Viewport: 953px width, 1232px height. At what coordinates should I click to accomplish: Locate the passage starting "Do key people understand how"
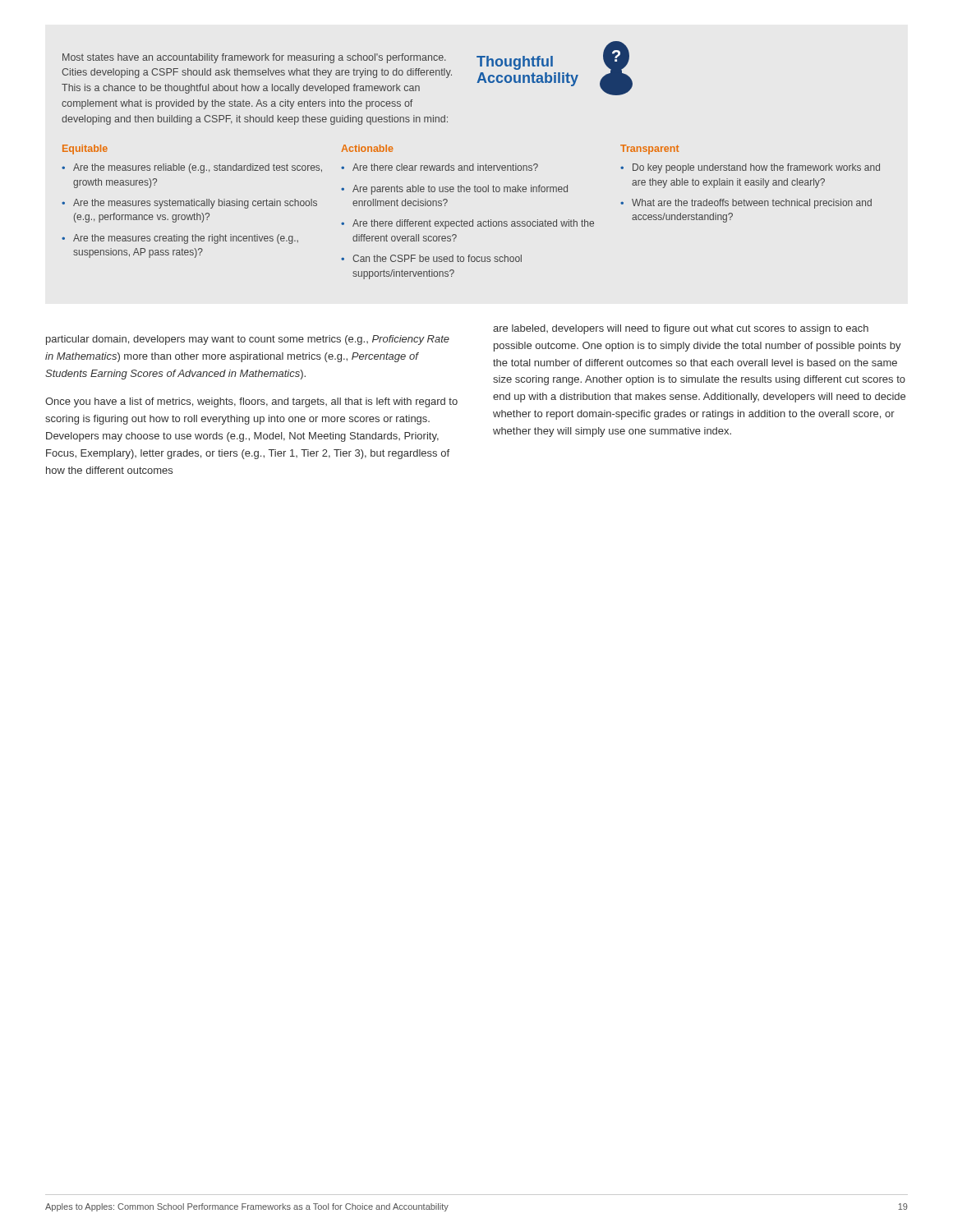[x=756, y=175]
